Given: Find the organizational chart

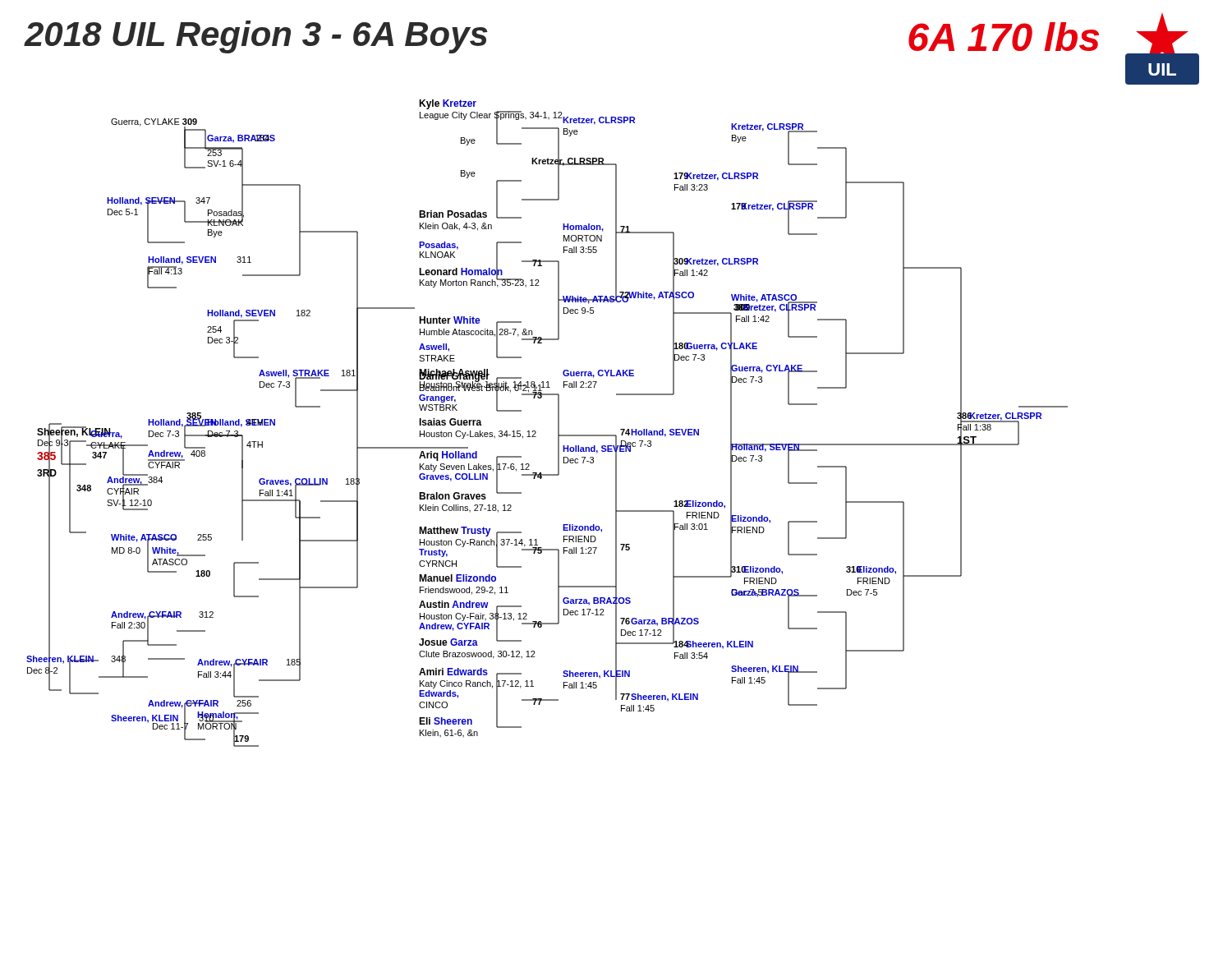Looking at the screenshot, I should [x=616, y=509].
